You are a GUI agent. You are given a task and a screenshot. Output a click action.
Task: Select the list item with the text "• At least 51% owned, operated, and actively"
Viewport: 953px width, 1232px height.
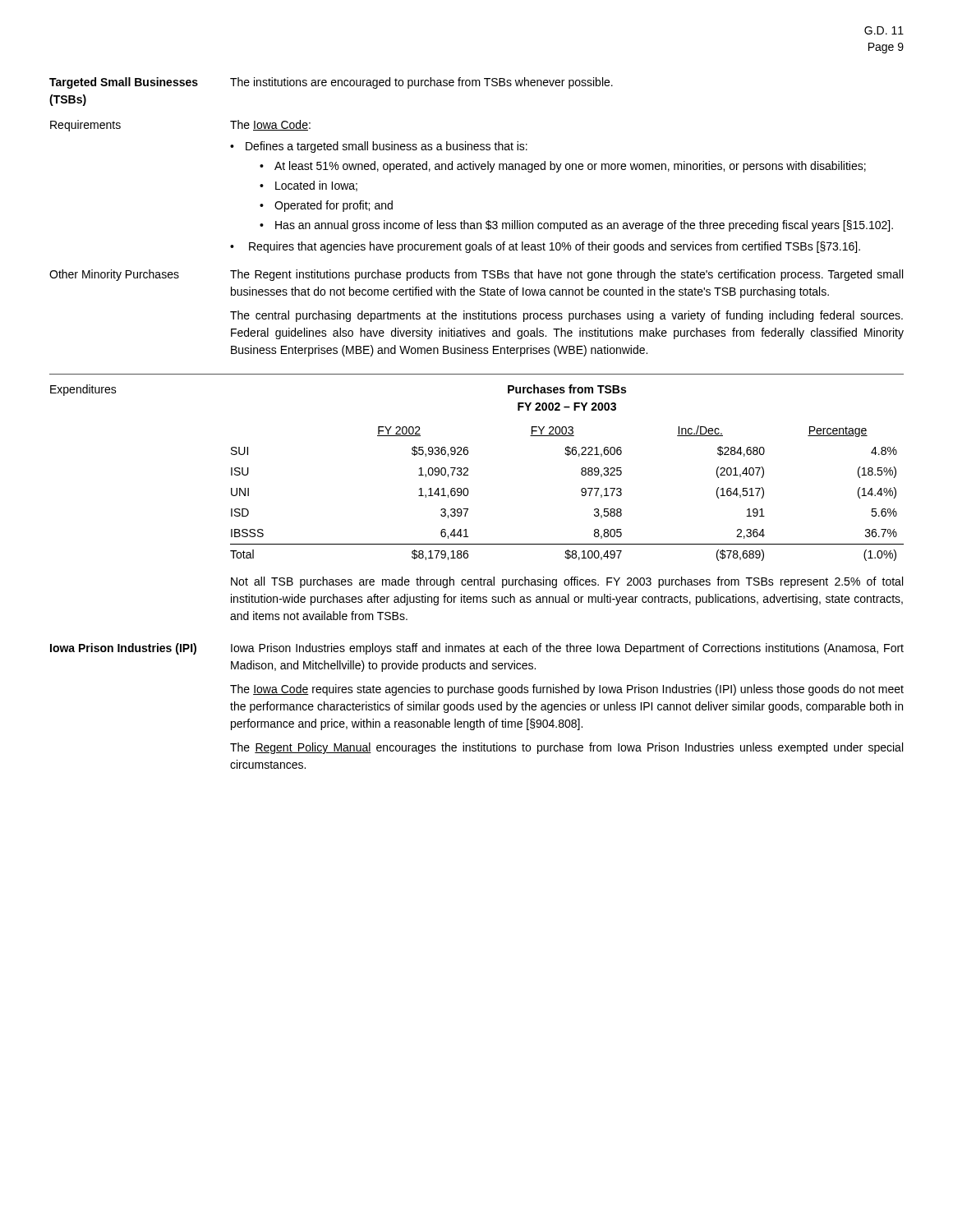pos(563,166)
